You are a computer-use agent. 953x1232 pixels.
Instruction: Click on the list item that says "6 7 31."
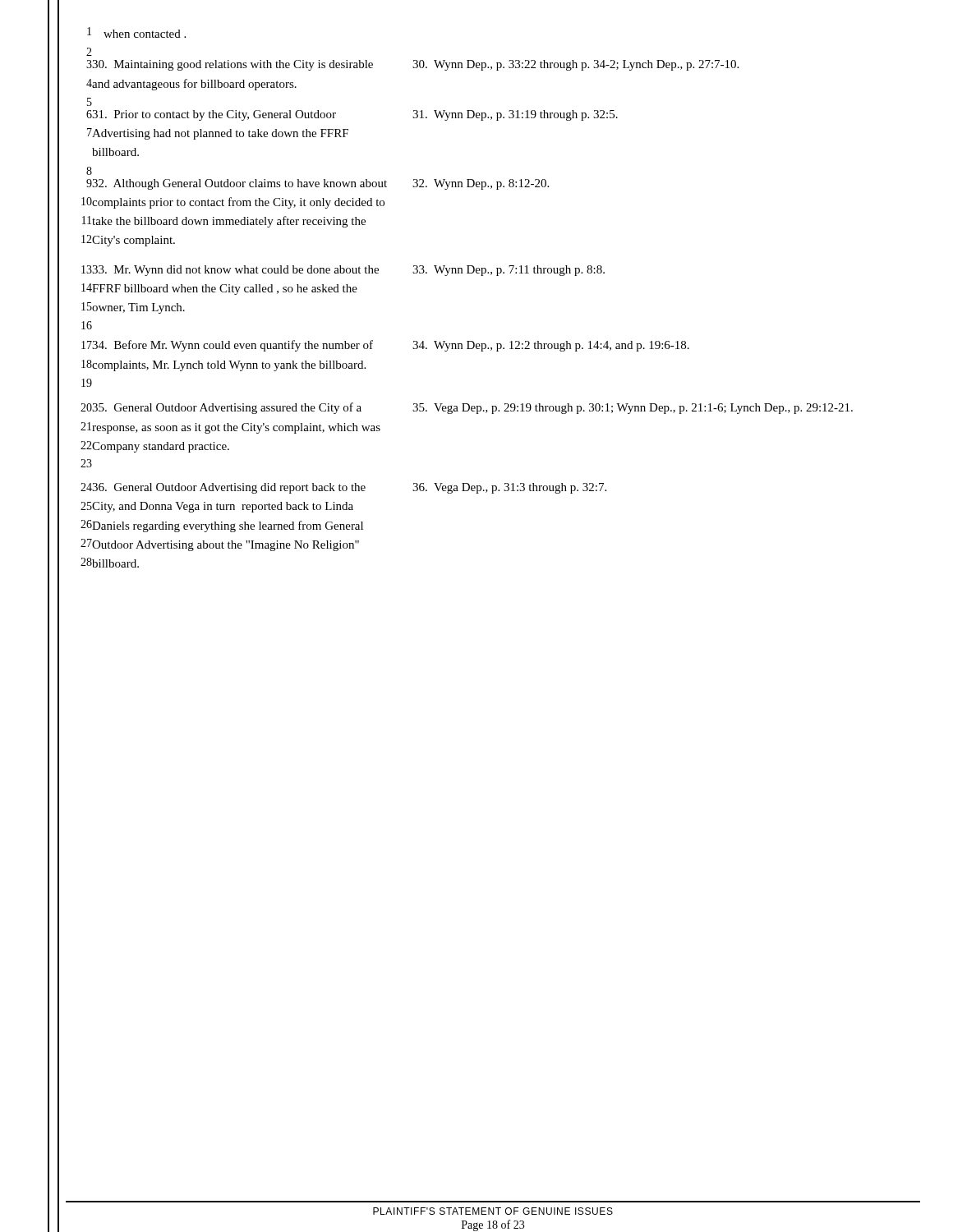click(209, 115)
